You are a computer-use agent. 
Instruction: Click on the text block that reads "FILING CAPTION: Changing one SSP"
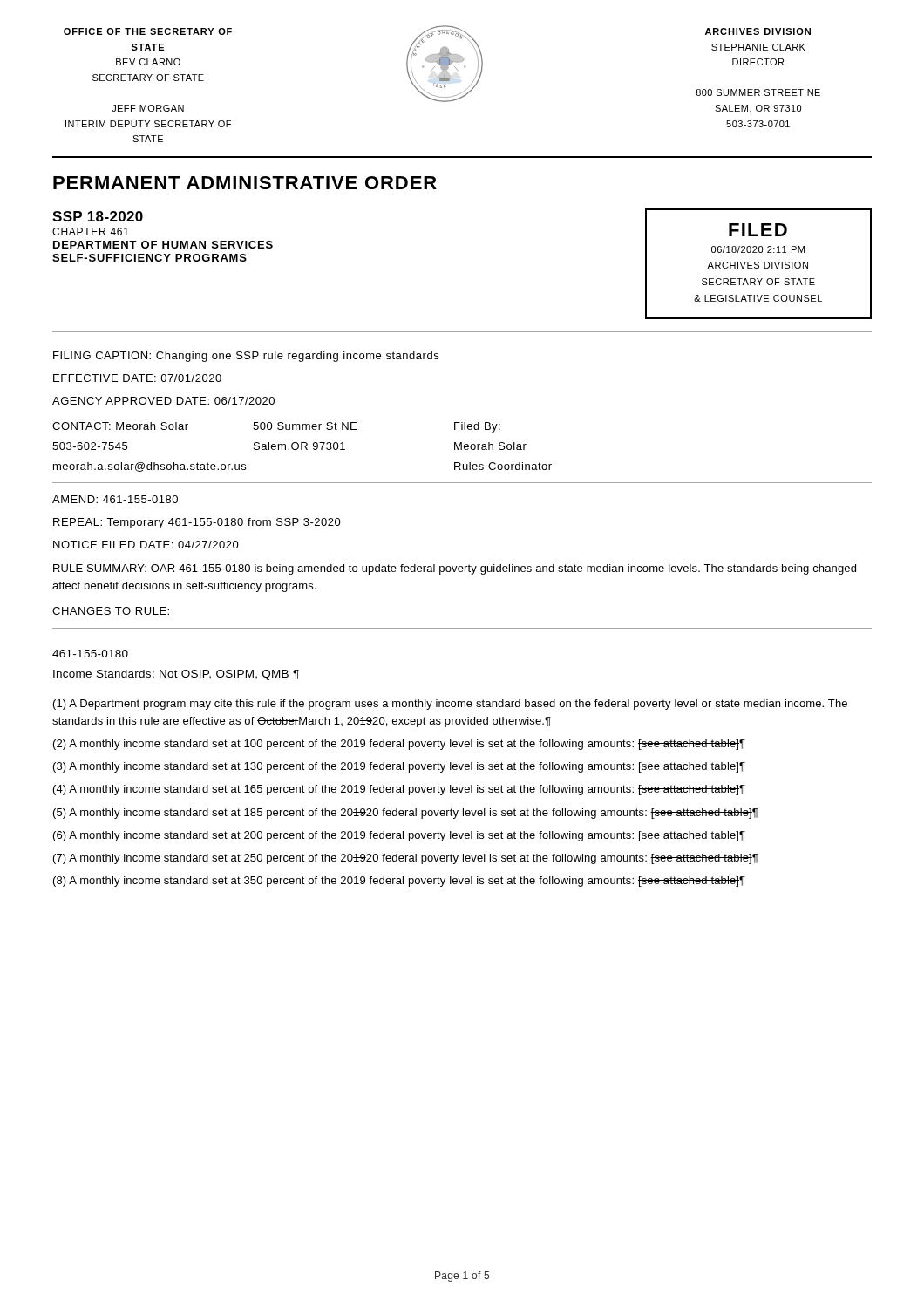[x=246, y=355]
